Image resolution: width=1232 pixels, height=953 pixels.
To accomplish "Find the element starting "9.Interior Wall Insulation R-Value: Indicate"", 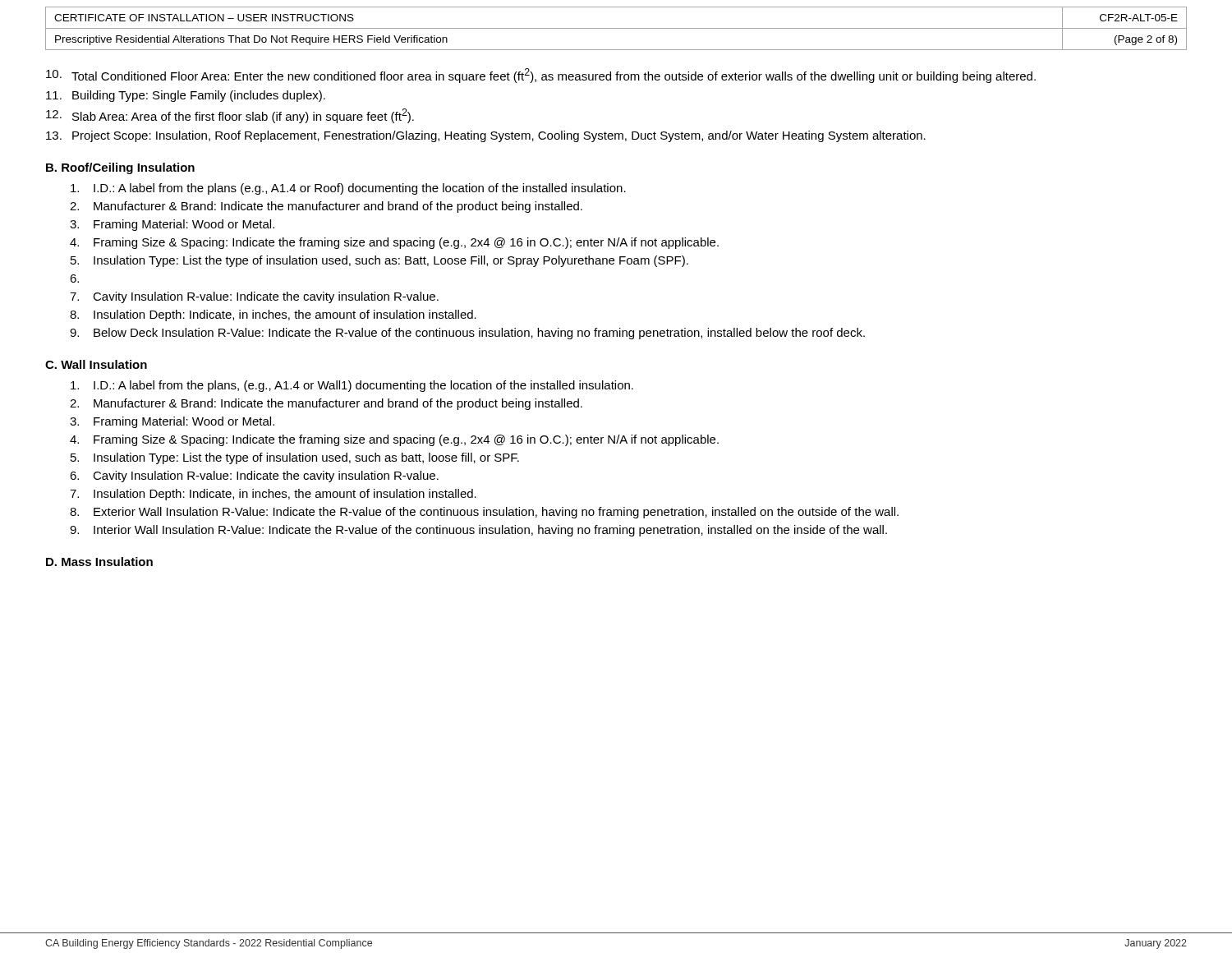I will point(479,529).
